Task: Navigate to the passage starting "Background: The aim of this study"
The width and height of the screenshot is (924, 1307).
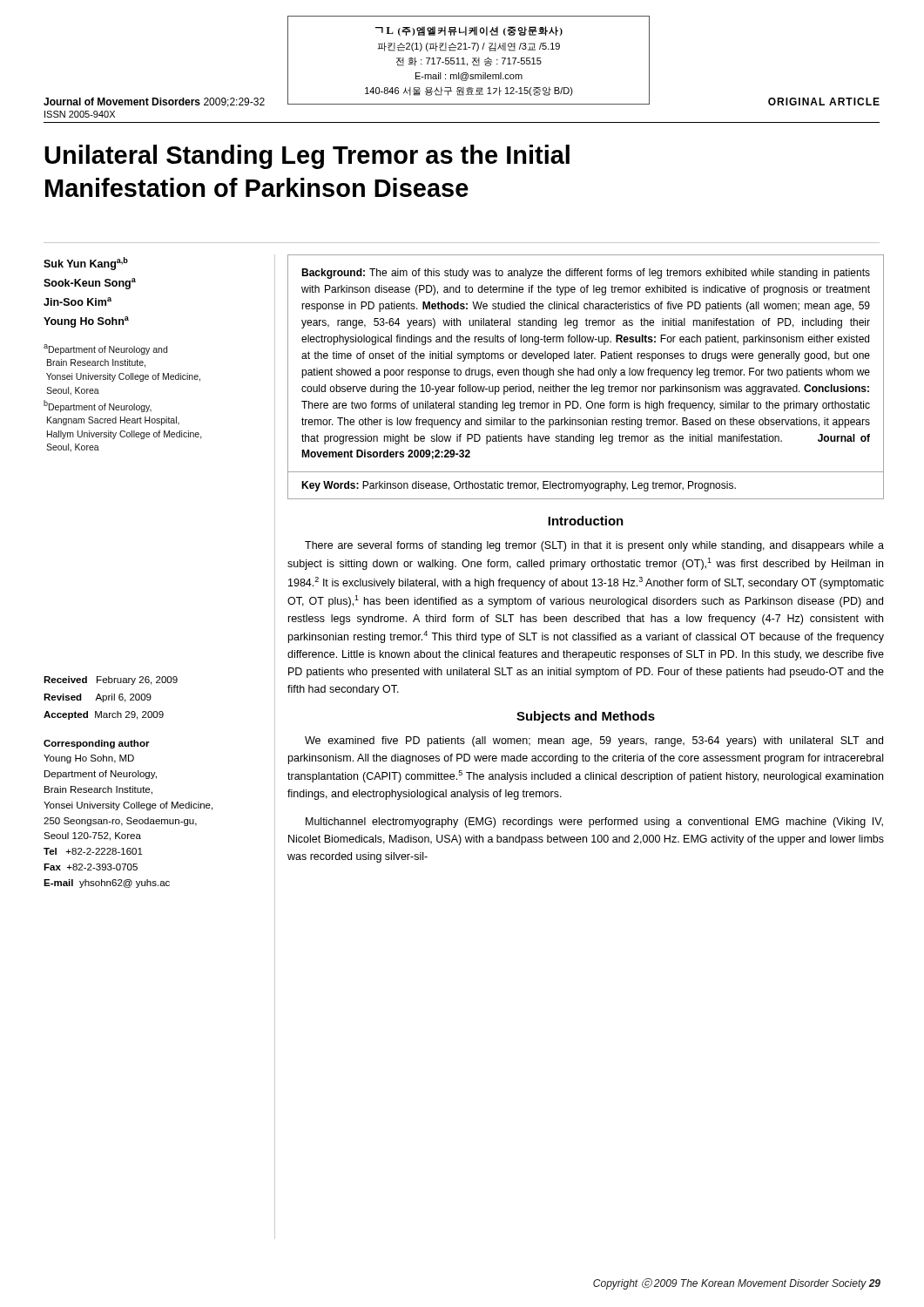Action: tap(586, 364)
